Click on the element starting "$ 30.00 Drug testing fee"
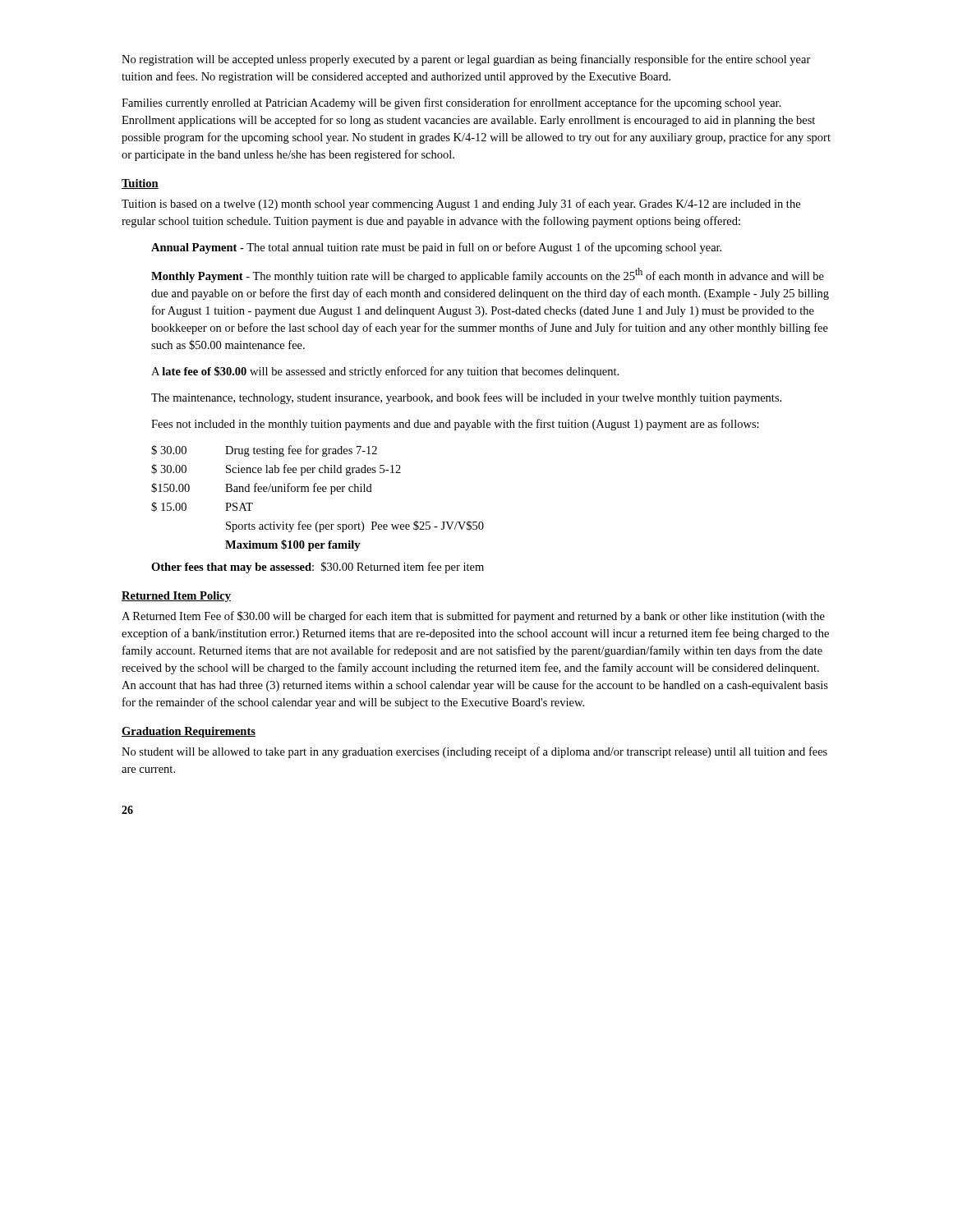Viewport: 953px width, 1232px height. pyautogui.click(x=264, y=451)
